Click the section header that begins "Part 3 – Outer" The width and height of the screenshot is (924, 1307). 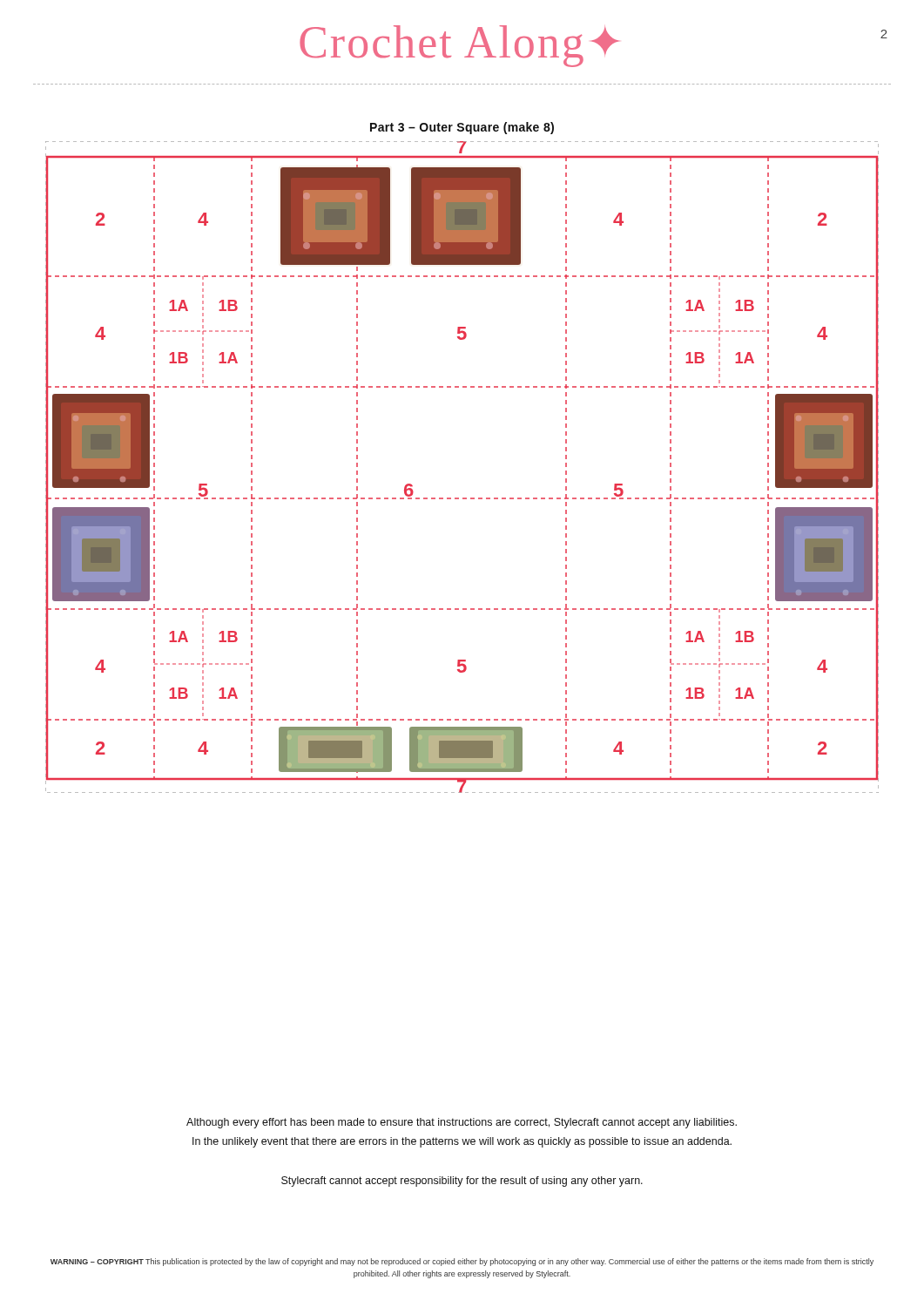462,127
